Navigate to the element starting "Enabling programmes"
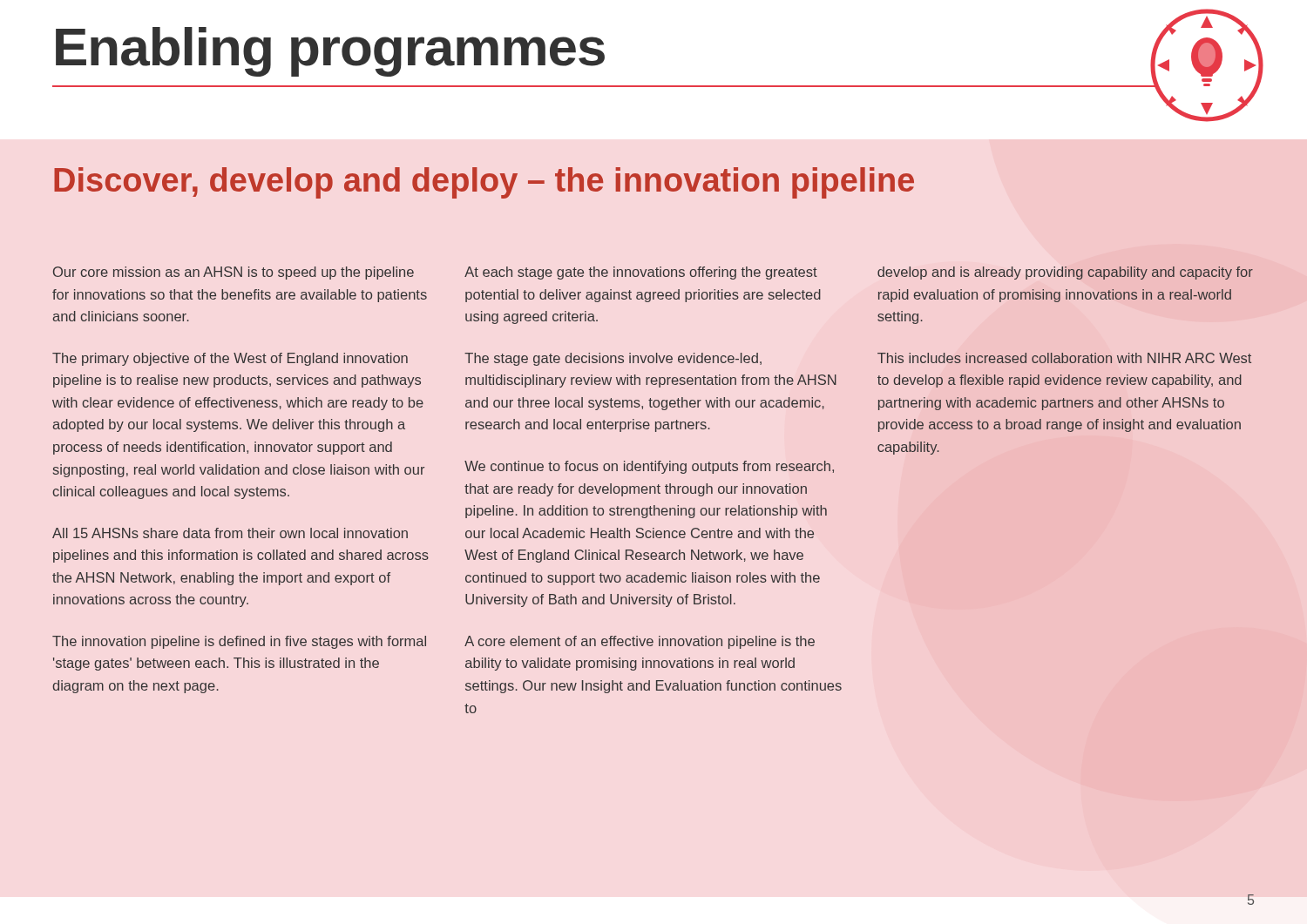The image size is (1307, 924). [x=654, y=52]
